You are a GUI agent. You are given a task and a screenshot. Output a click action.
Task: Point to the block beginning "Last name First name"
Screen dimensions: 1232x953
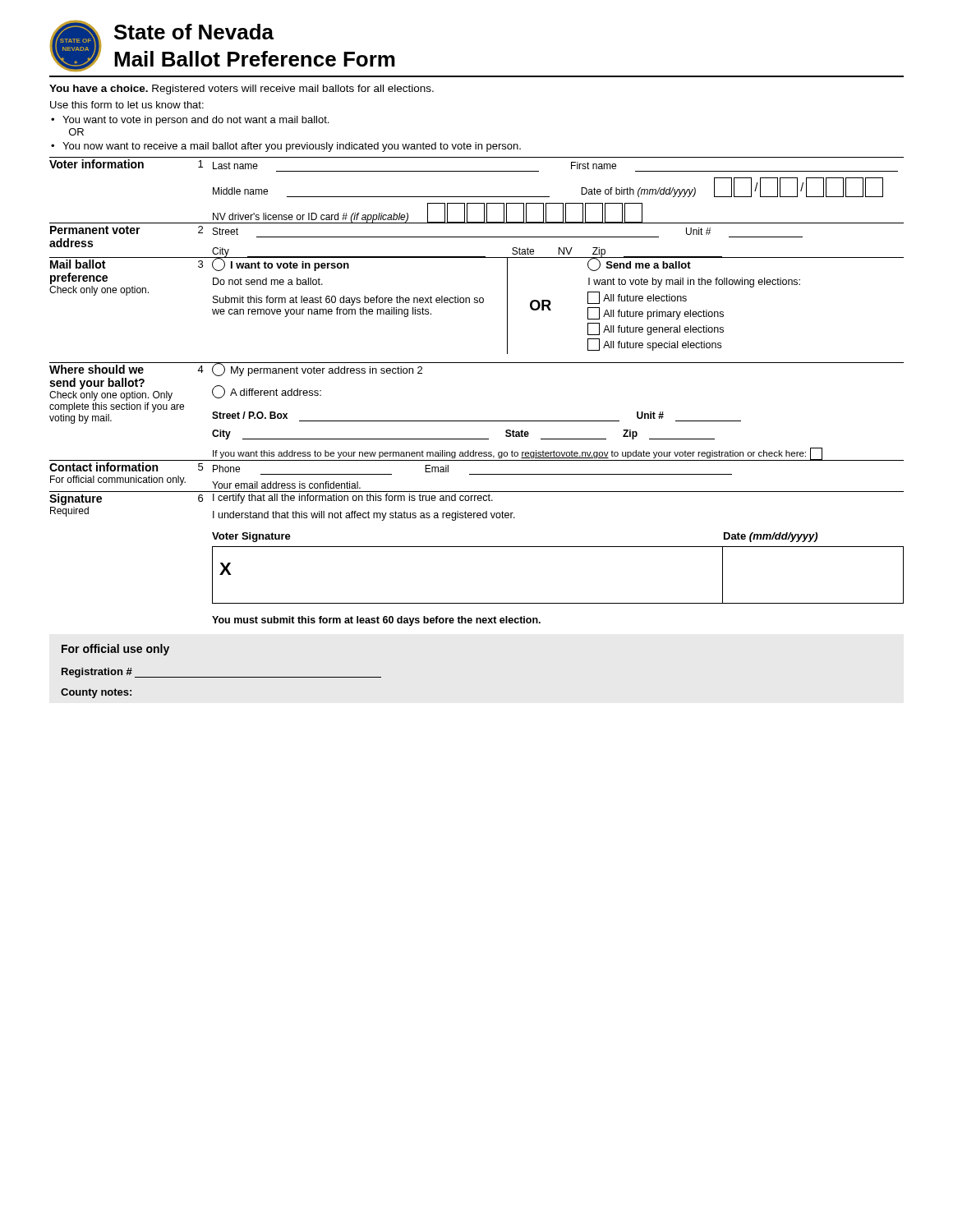click(x=558, y=190)
